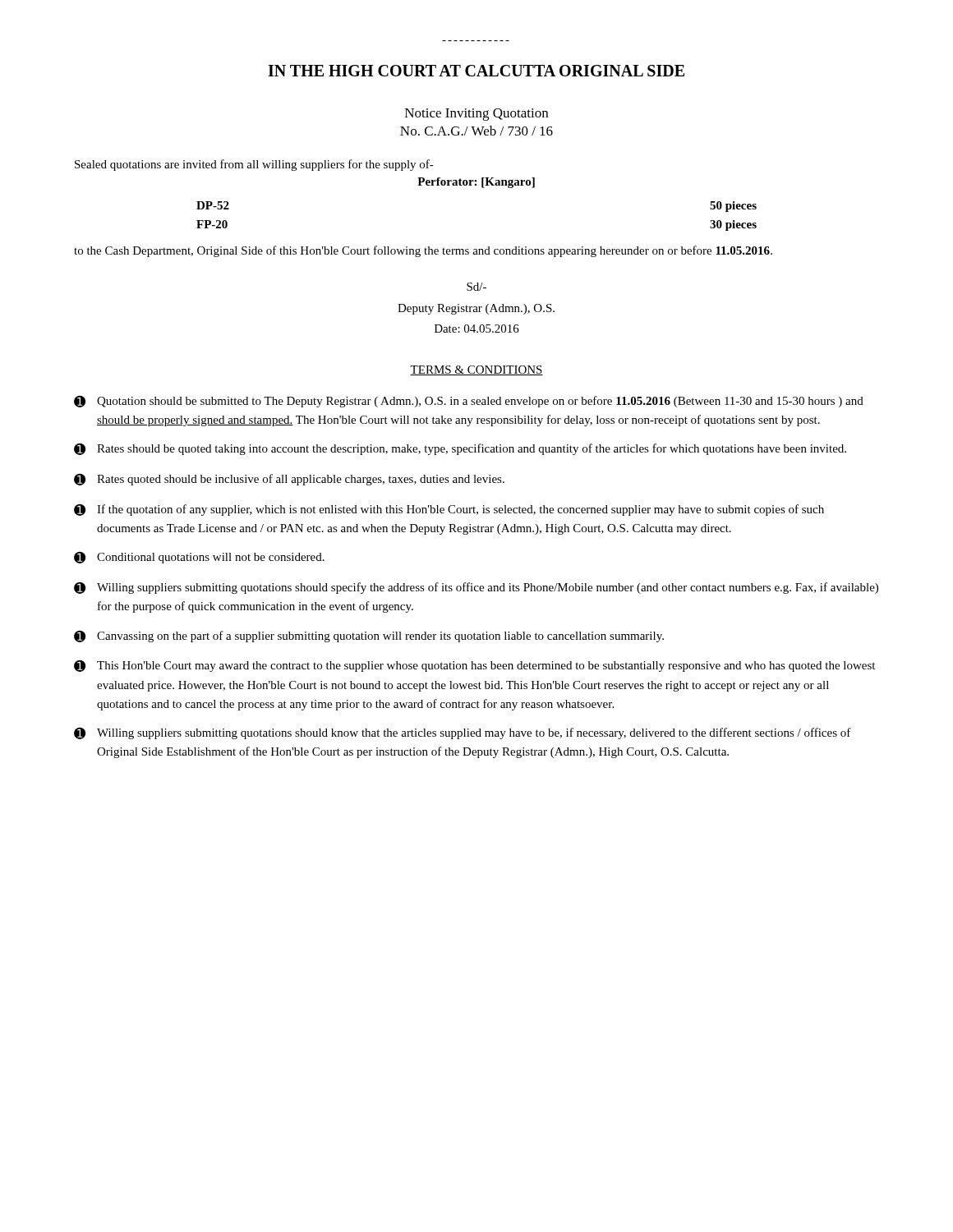Screen dimensions: 1232x953
Task: Locate the block of text that opens with "➊ Rates quoted"
Action: point(476,480)
